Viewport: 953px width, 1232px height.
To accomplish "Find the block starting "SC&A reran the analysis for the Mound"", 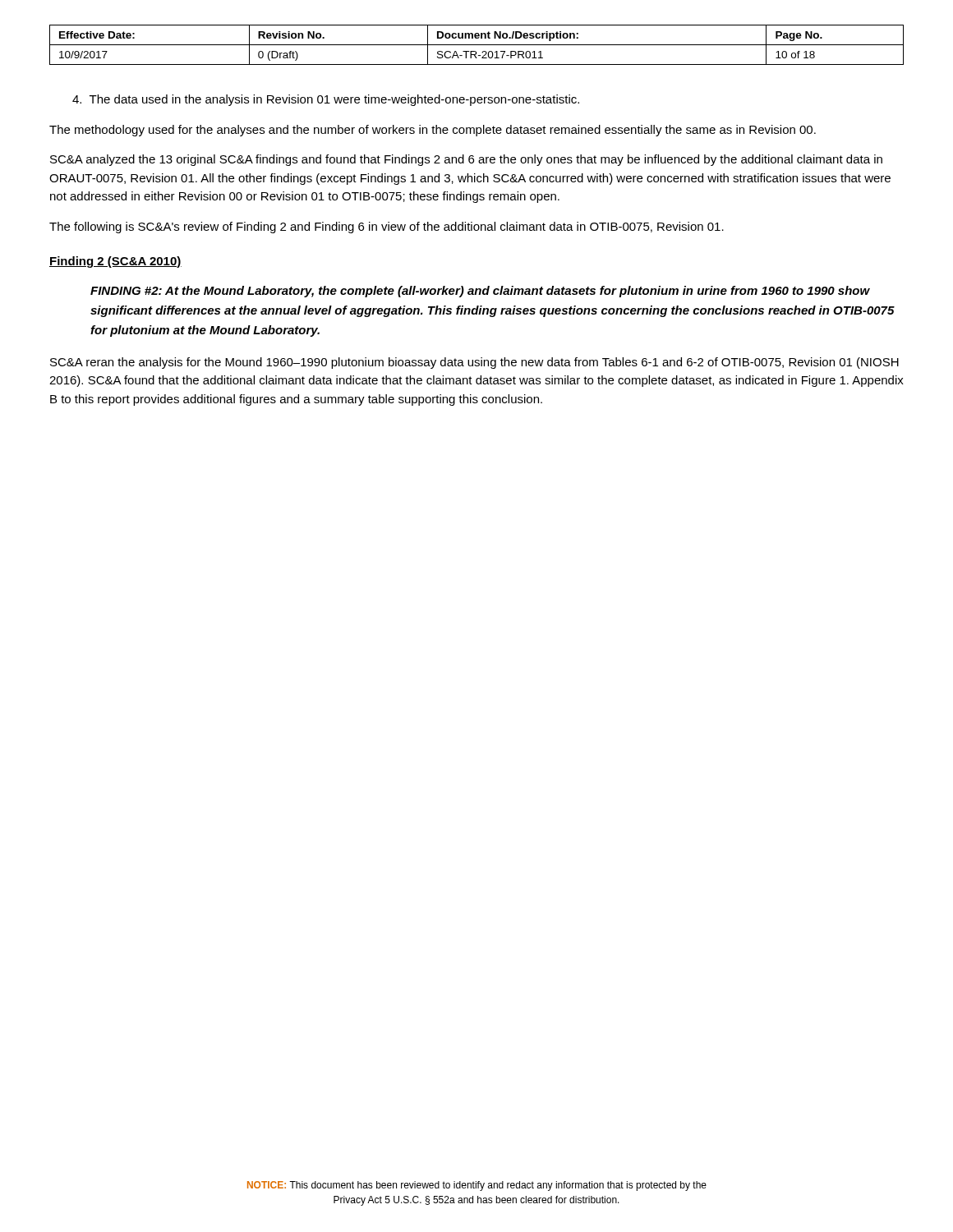I will [476, 380].
